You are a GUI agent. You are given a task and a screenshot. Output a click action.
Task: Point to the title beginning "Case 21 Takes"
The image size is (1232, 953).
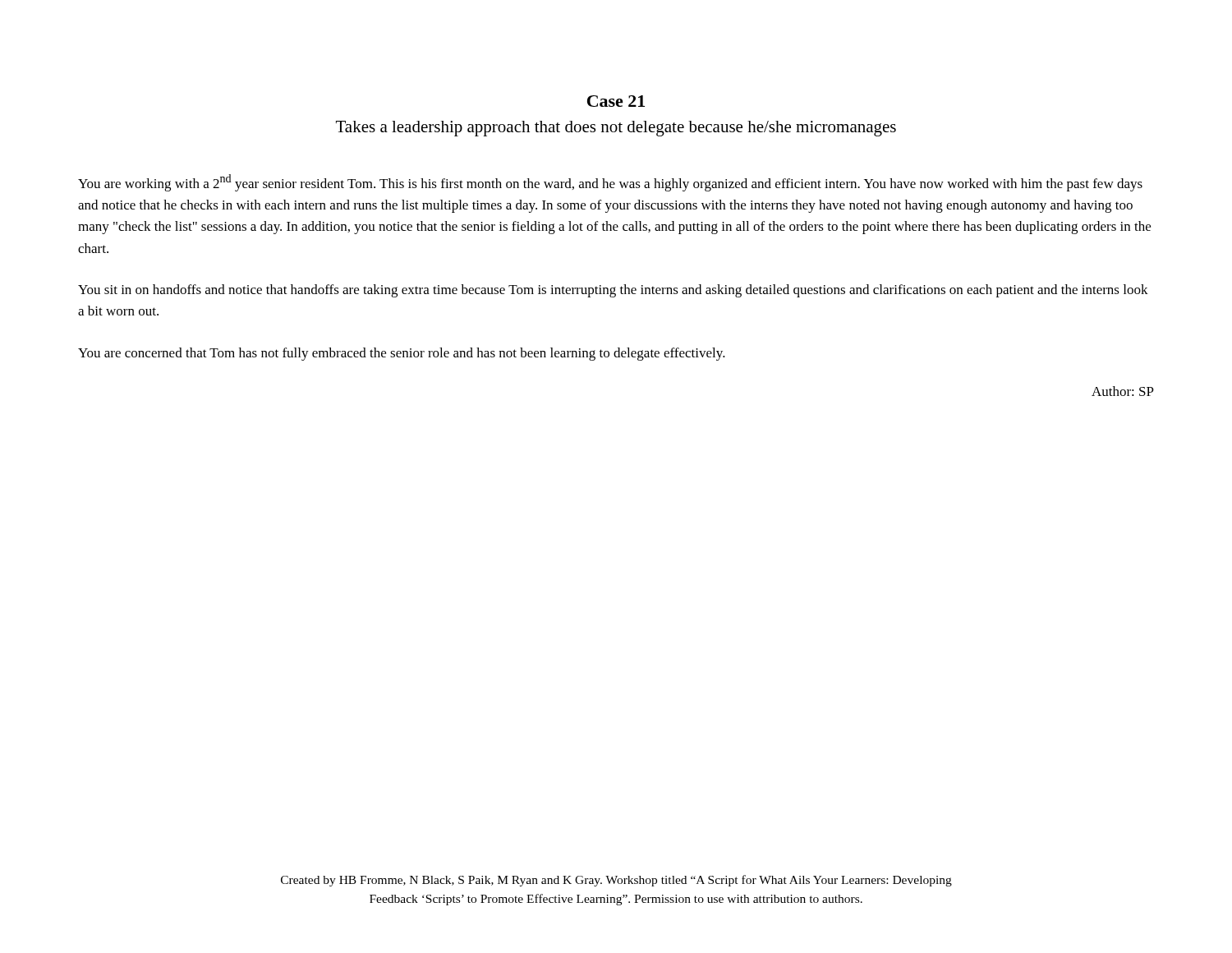(x=616, y=114)
